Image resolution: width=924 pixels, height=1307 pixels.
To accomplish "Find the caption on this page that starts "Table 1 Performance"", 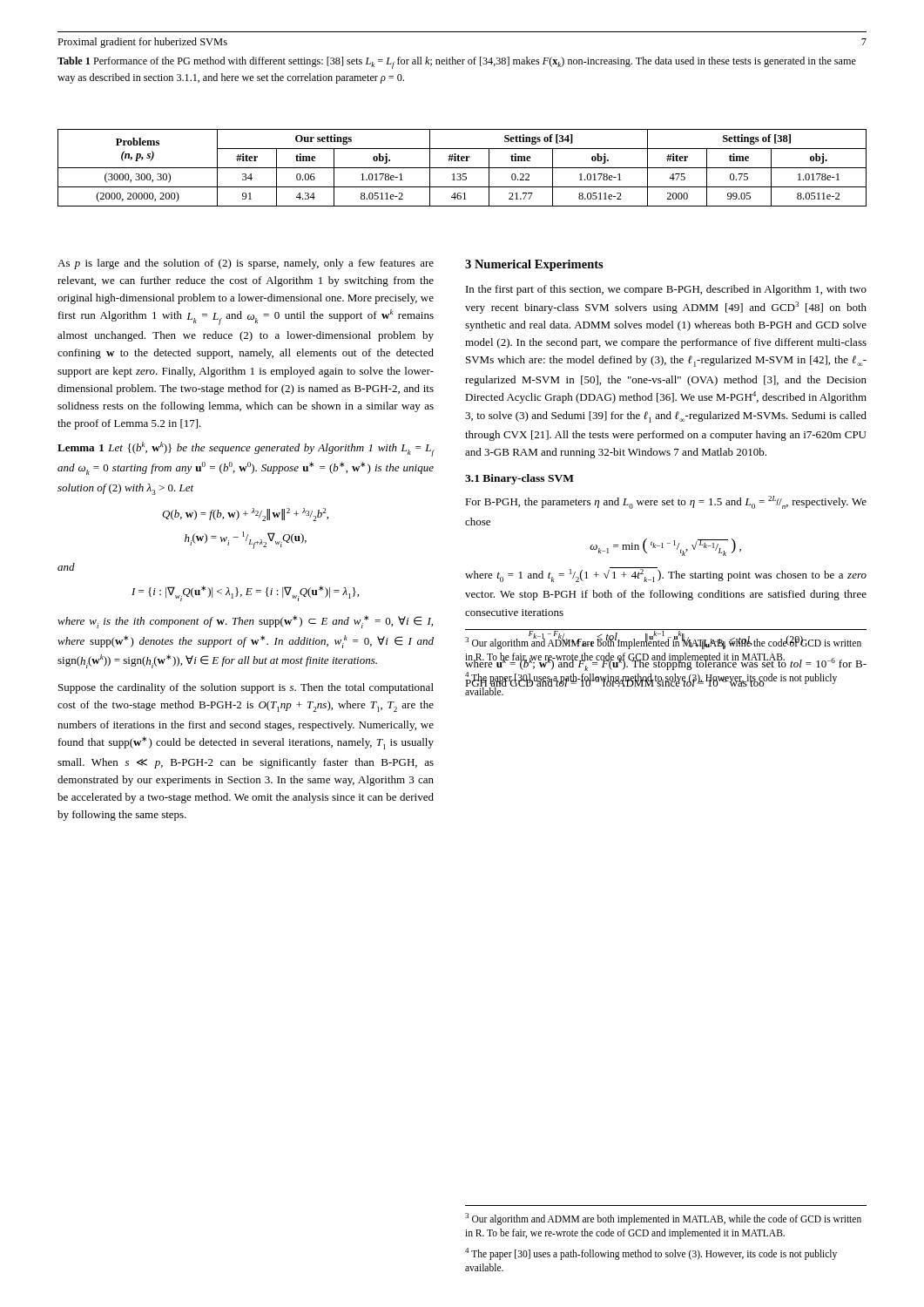I will click(457, 69).
